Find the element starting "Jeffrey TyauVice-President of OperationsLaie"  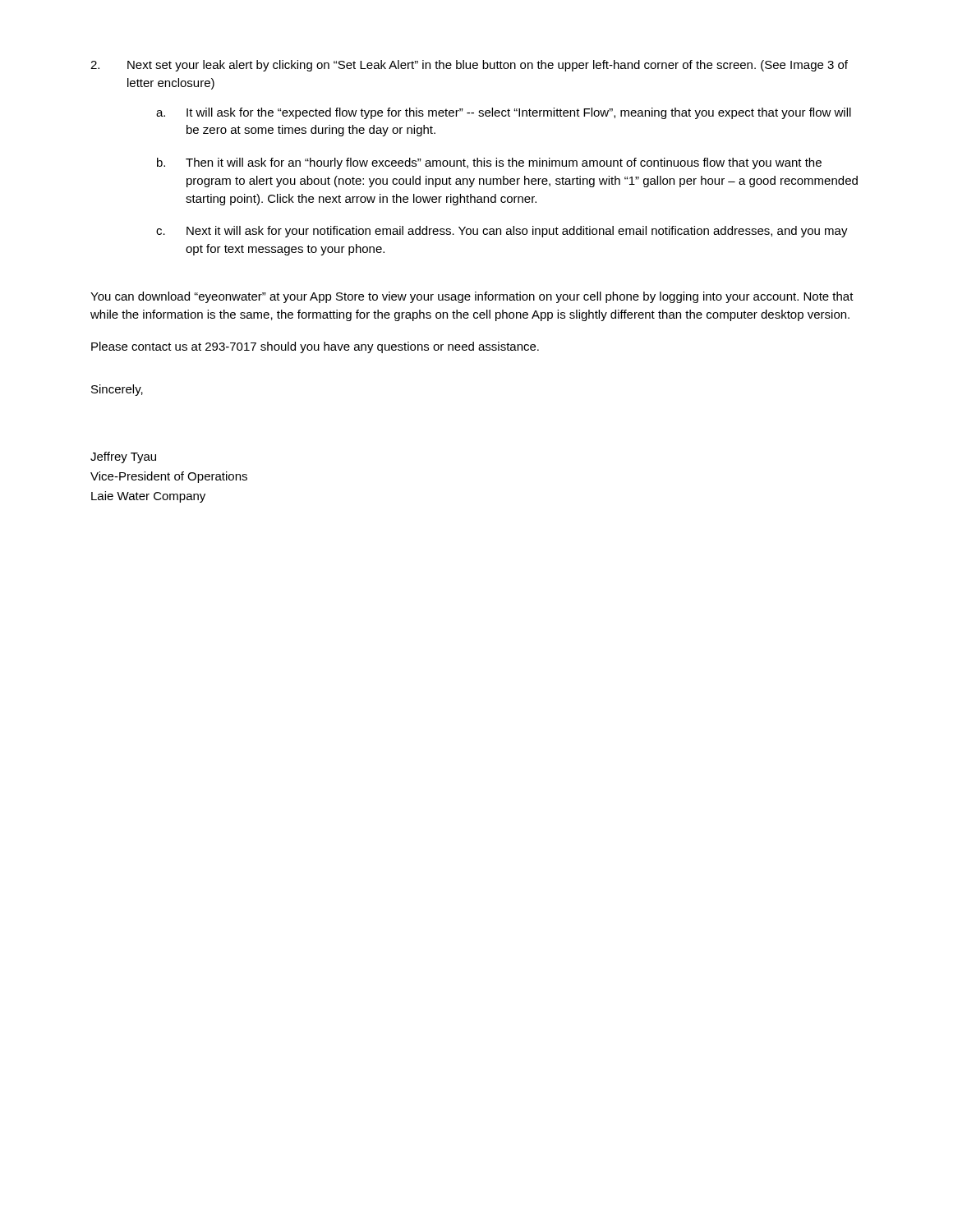click(169, 476)
